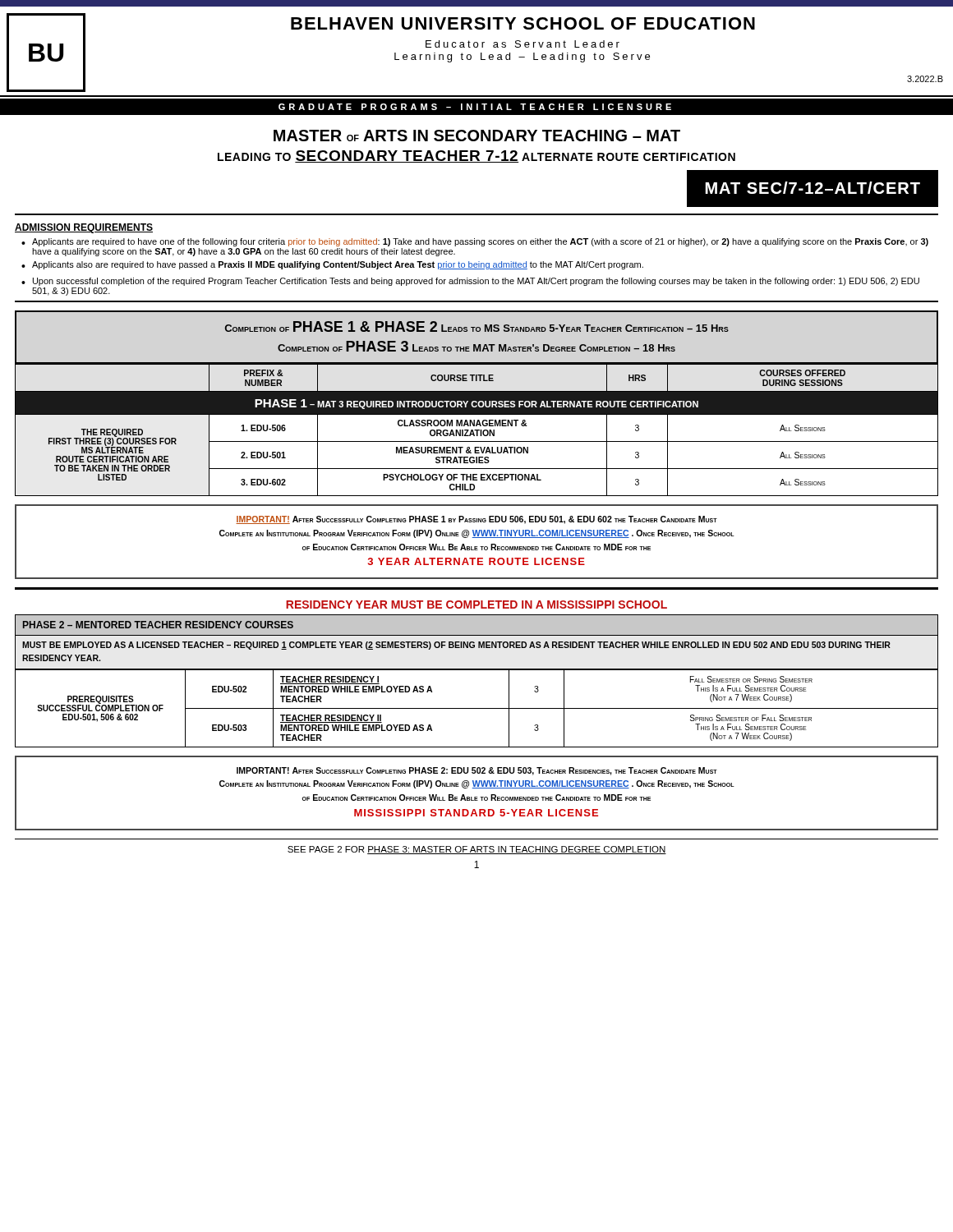Locate the table with the text "All Sessions"

pos(476,430)
